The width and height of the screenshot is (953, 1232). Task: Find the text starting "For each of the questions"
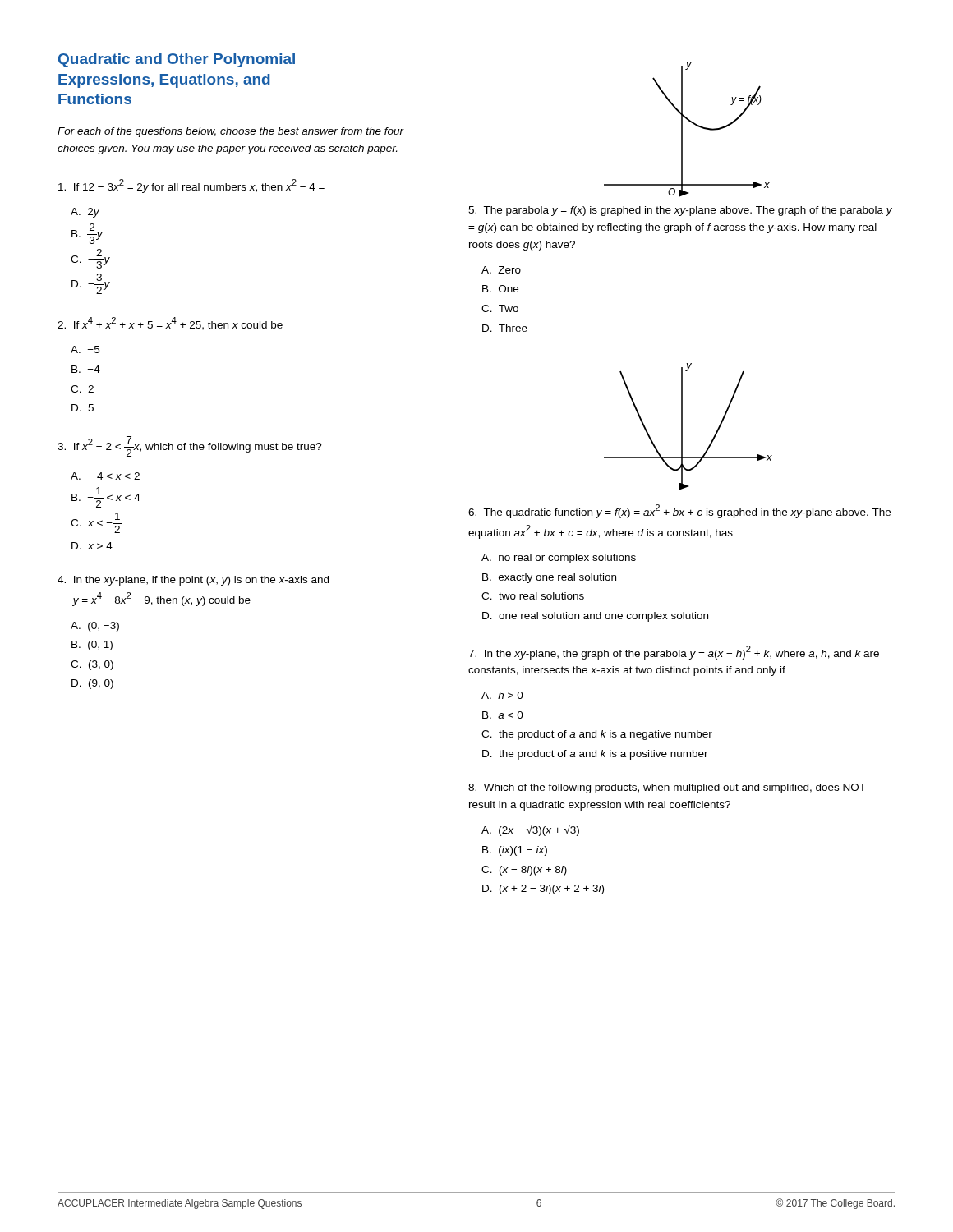(246, 140)
